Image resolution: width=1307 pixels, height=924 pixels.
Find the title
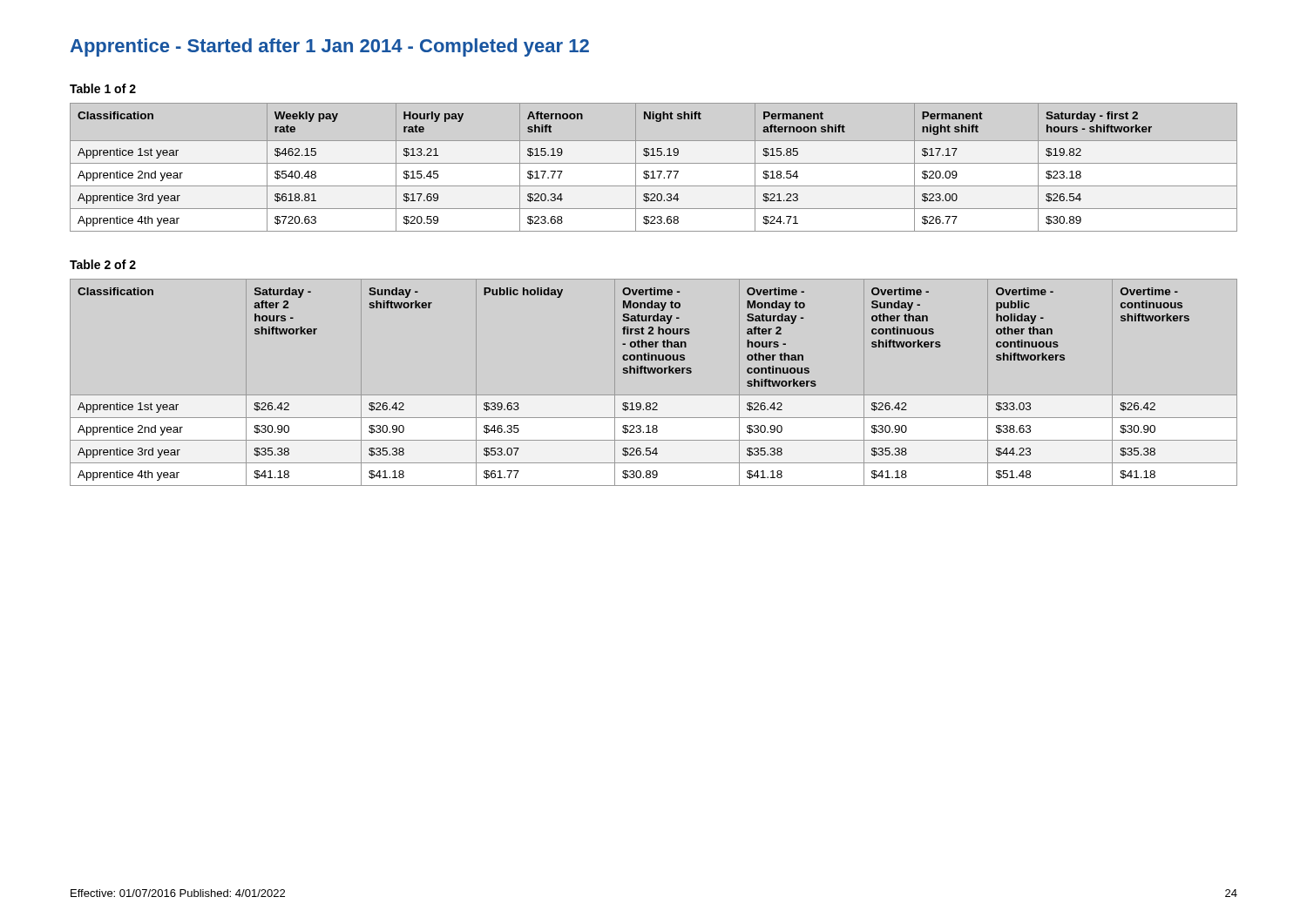point(330,46)
